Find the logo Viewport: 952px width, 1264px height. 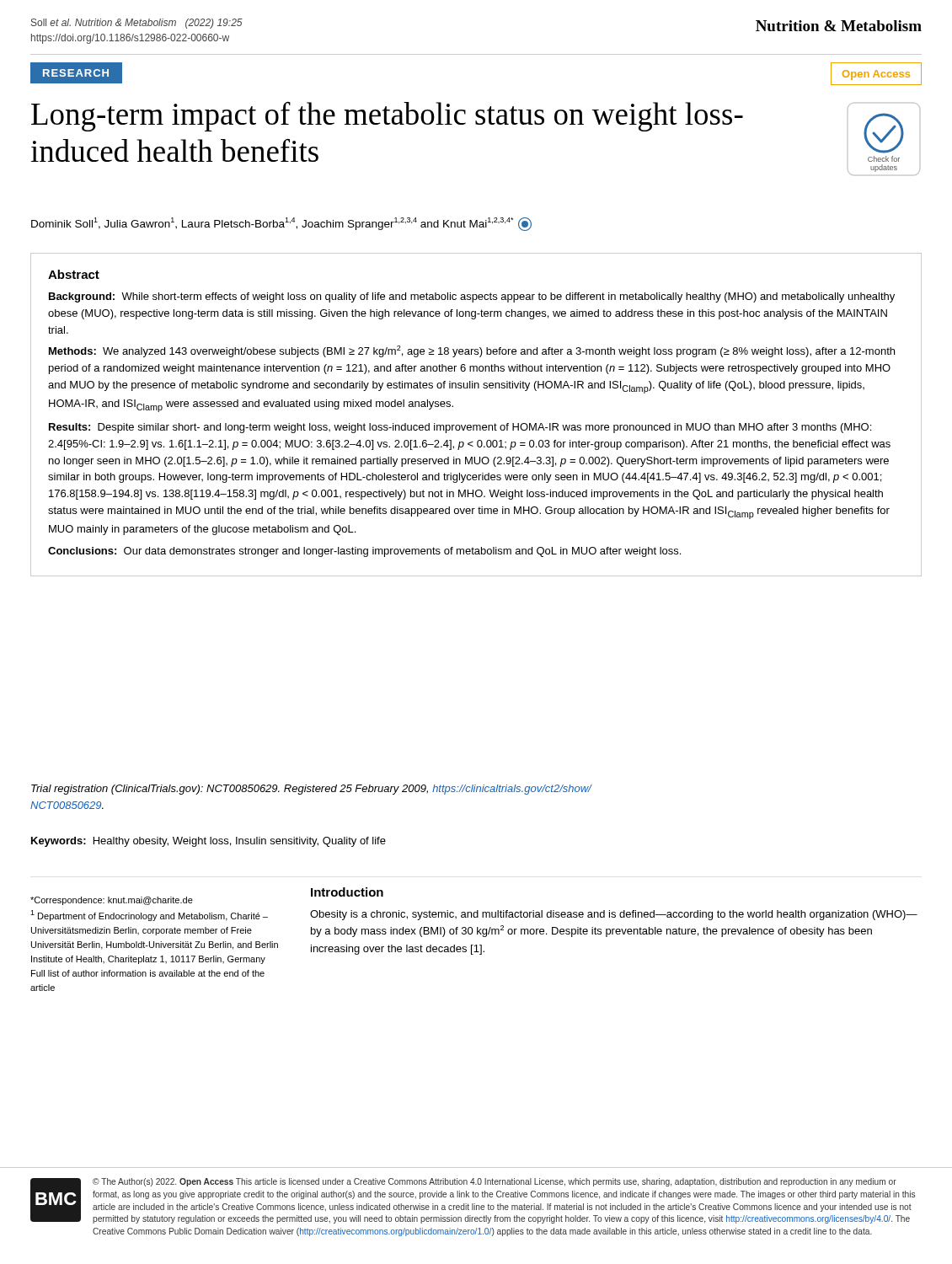point(884,139)
